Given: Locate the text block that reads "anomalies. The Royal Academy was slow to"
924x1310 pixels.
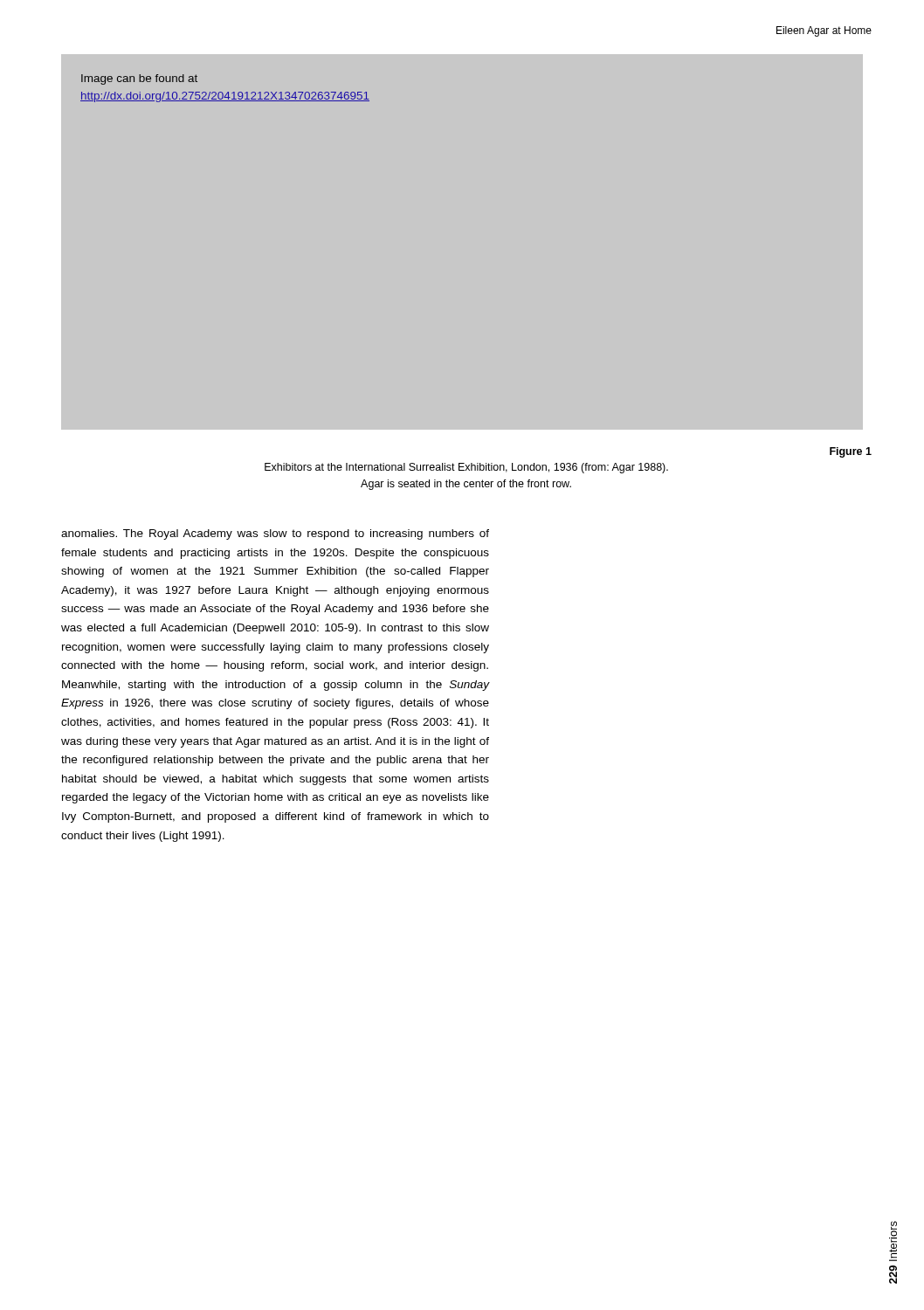Looking at the screenshot, I should (275, 684).
